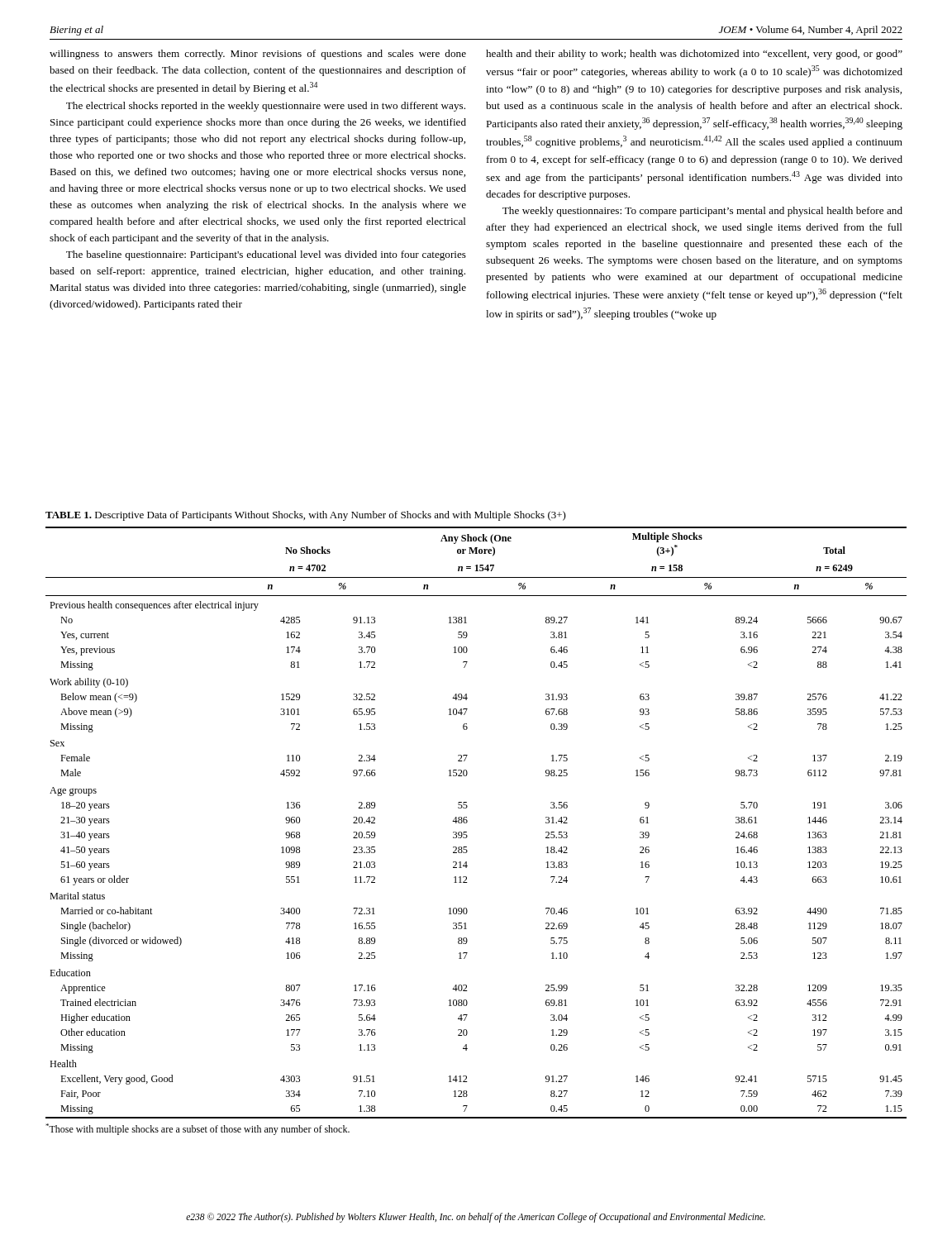Find the table
Screen dimensions: 1240x952
click(476, 822)
